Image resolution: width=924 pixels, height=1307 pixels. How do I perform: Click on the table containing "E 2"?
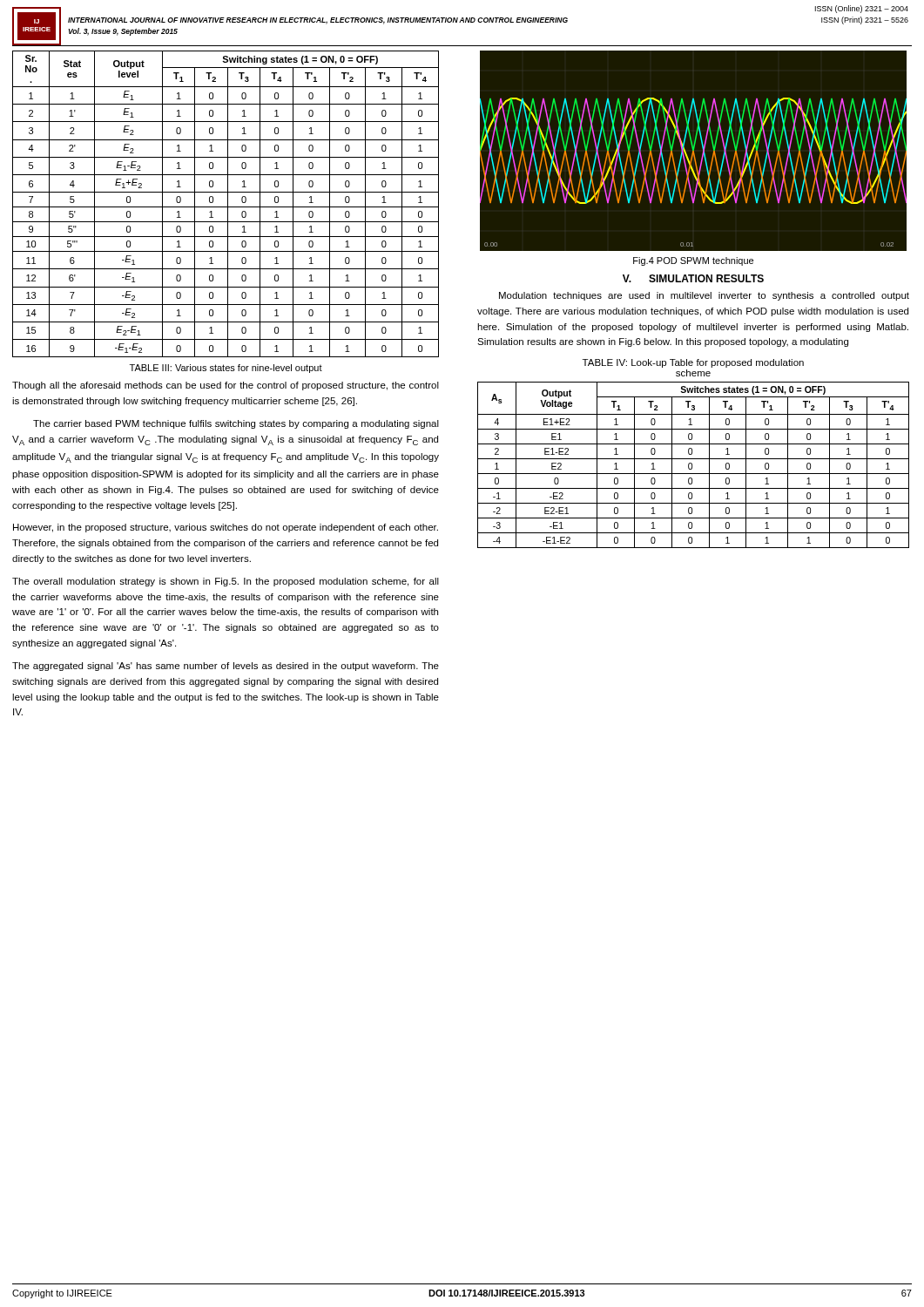coord(226,204)
